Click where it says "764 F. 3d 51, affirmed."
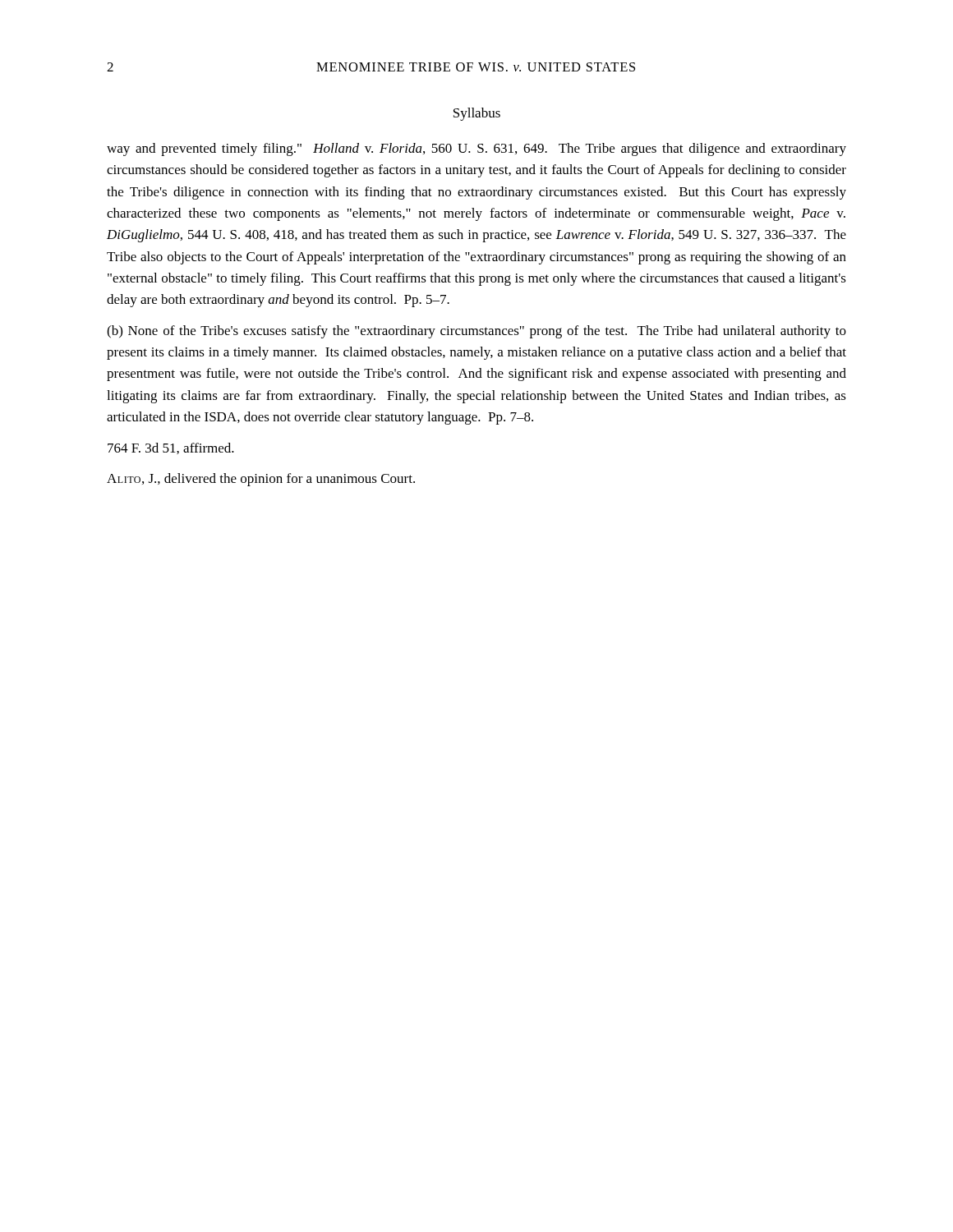Viewport: 953px width, 1232px height. click(171, 448)
